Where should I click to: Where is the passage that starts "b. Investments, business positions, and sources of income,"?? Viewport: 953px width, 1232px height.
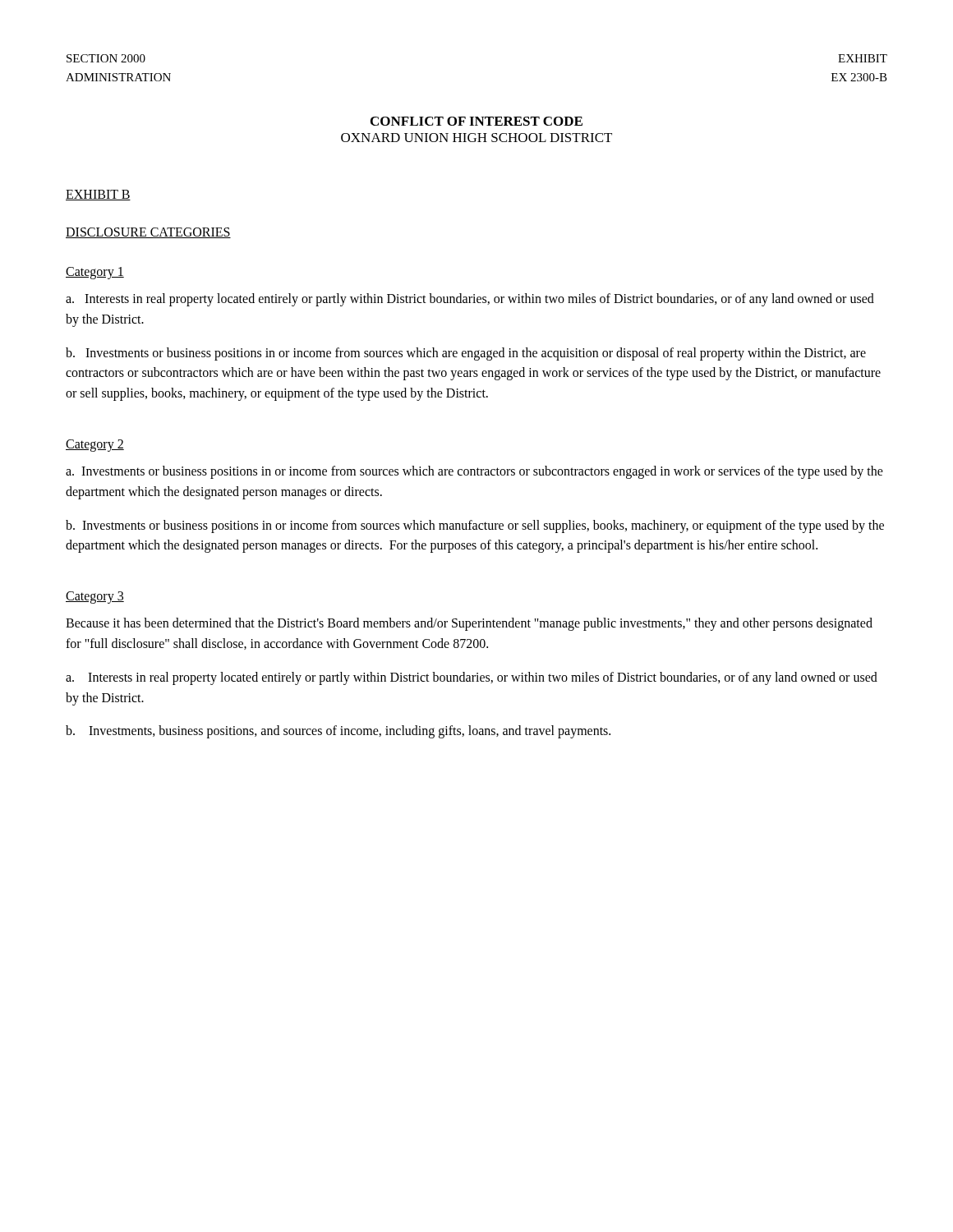tap(339, 731)
